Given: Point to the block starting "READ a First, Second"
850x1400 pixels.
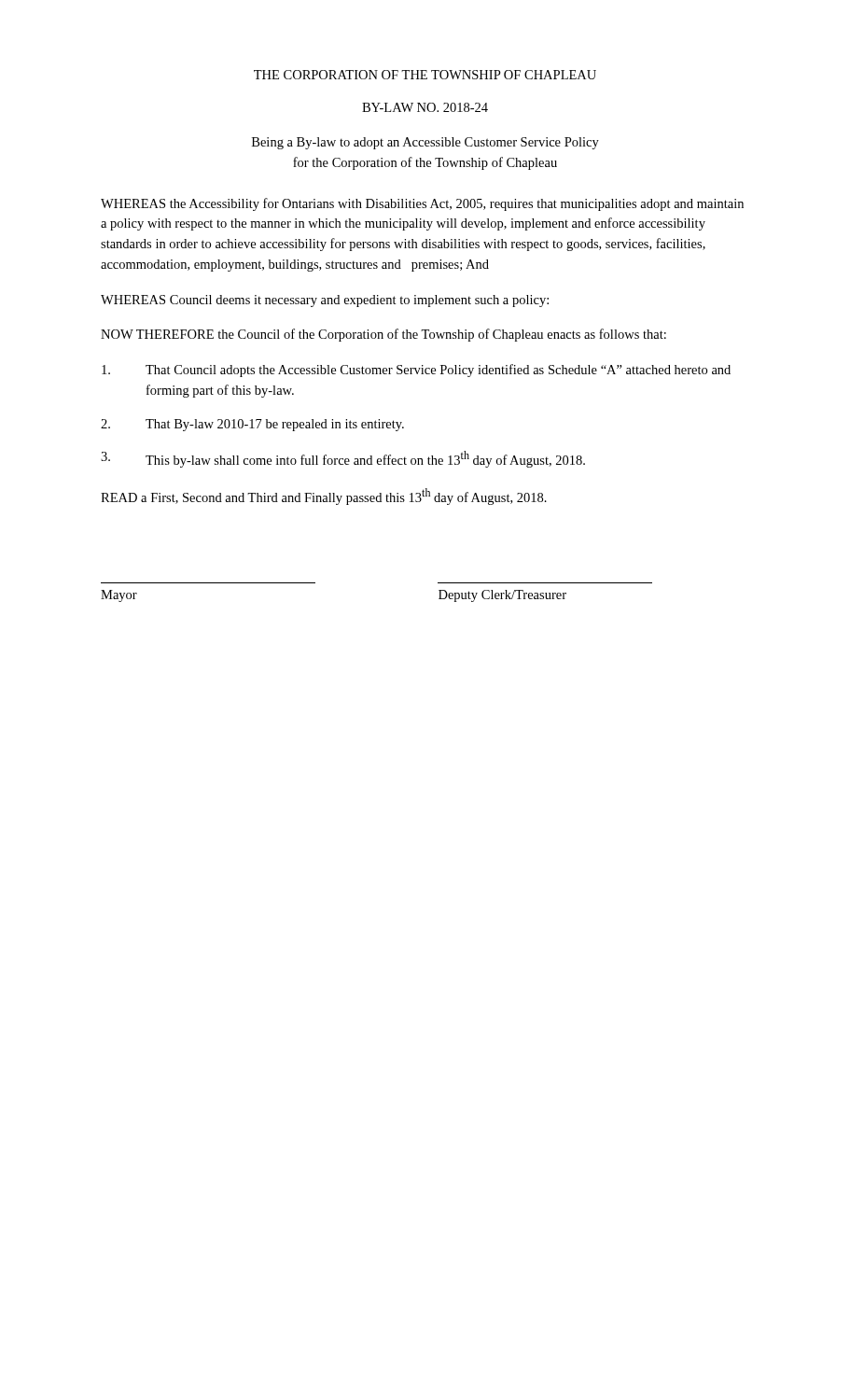Looking at the screenshot, I should [x=324, y=495].
